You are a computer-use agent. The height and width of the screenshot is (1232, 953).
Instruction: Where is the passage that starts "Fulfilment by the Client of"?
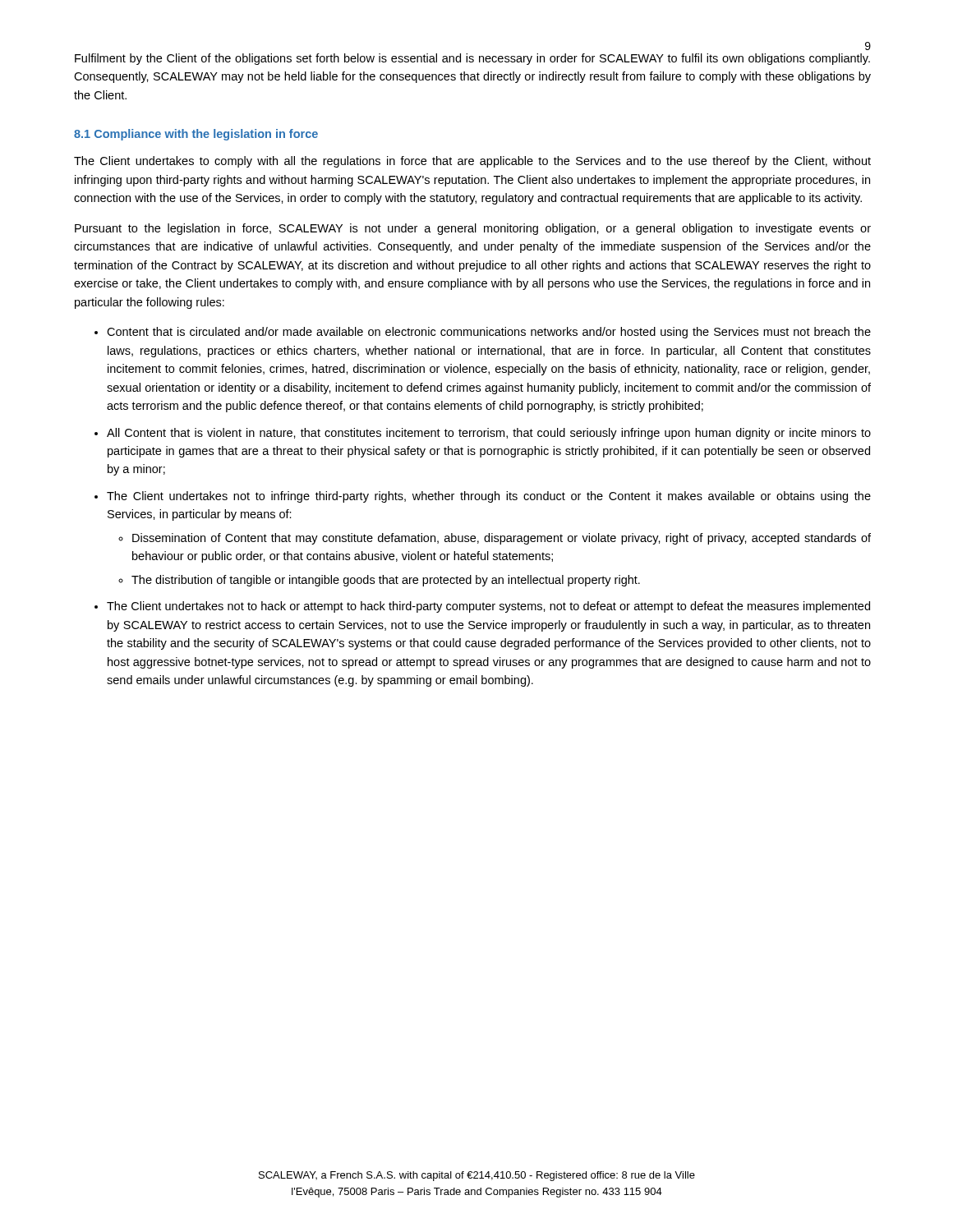point(472,77)
